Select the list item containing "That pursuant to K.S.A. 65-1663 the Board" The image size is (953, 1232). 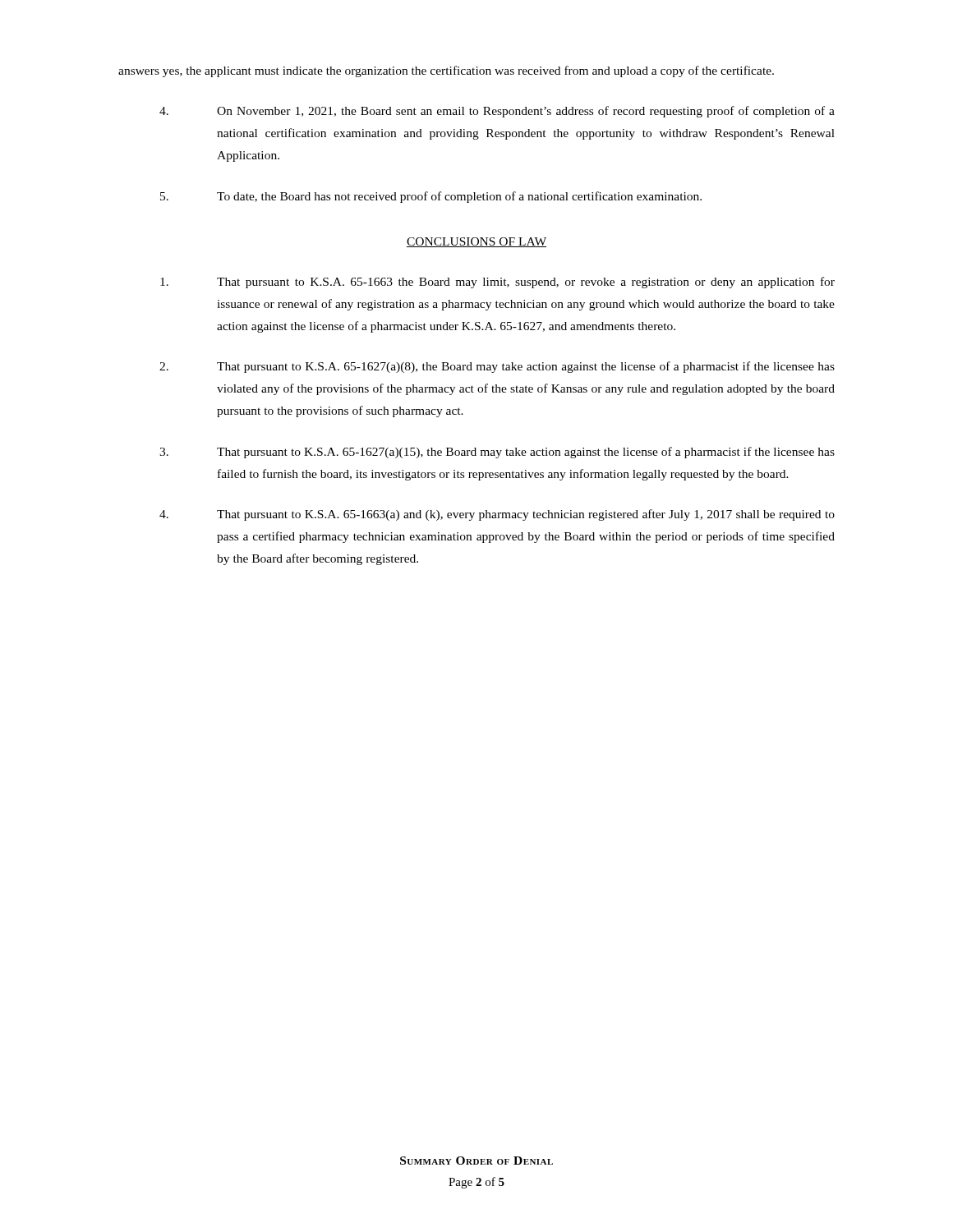tap(476, 303)
